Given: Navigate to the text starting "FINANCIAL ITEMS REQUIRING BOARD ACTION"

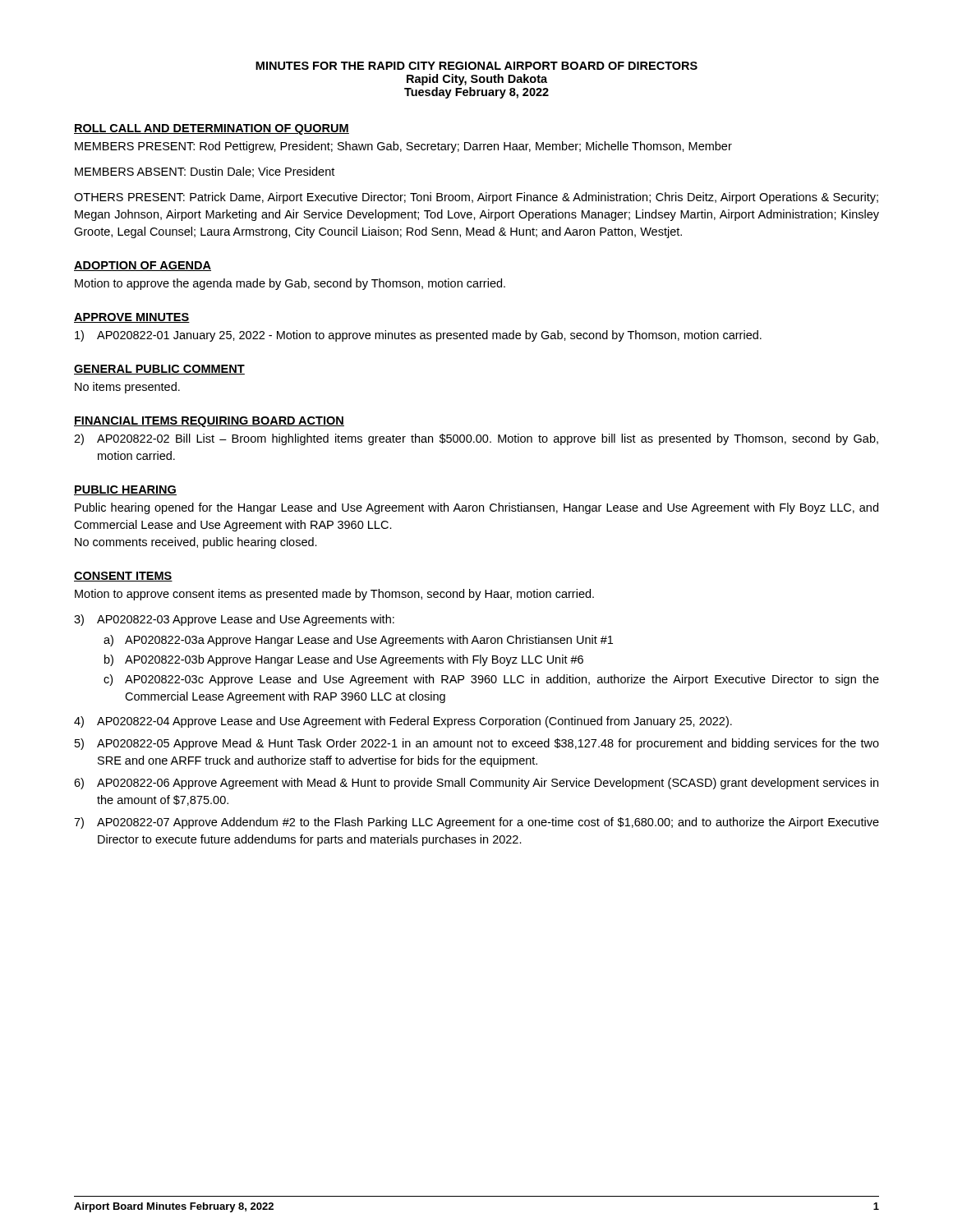Looking at the screenshot, I should (x=209, y=421).
